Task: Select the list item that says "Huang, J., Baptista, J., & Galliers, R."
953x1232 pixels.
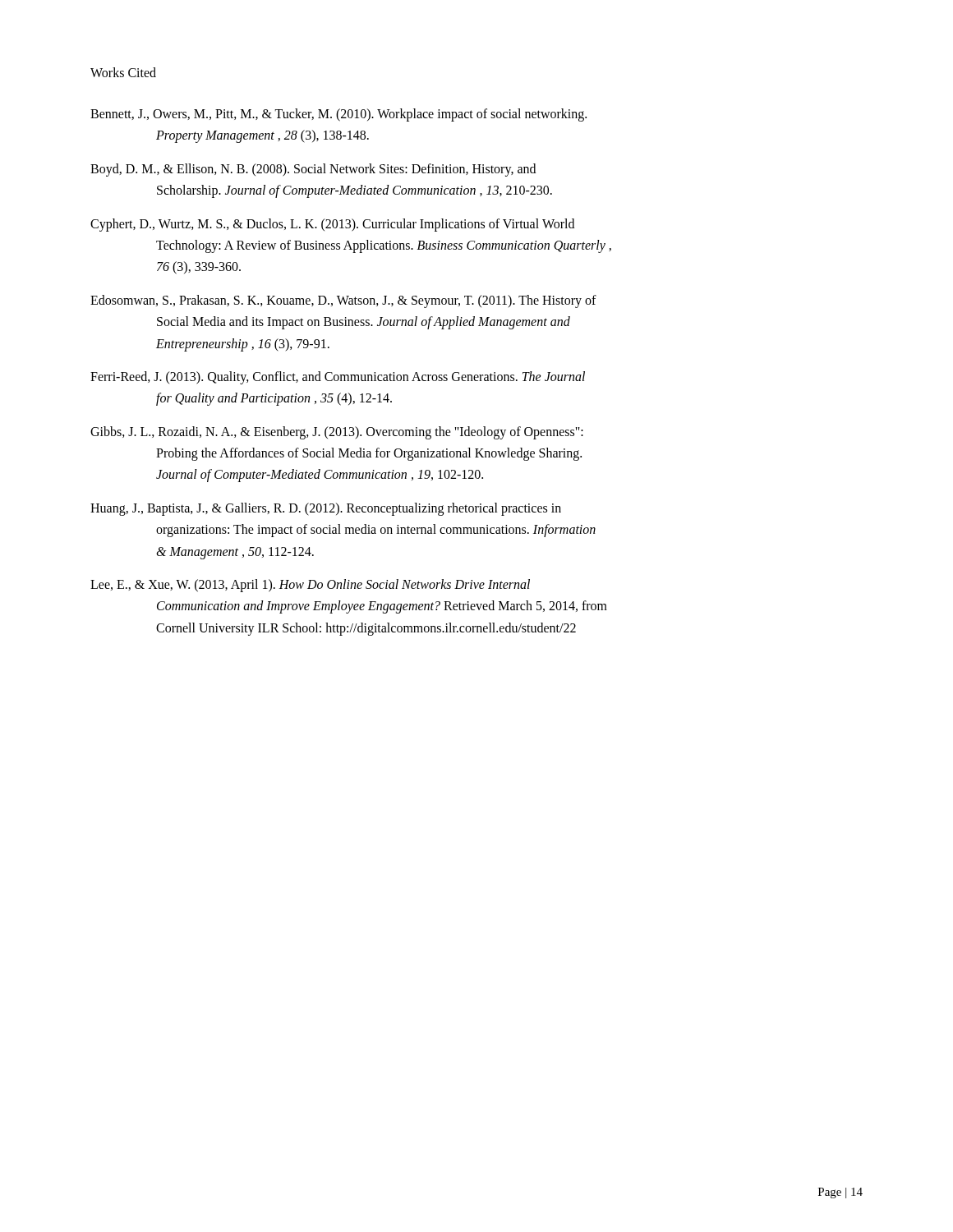Action: 476,530
